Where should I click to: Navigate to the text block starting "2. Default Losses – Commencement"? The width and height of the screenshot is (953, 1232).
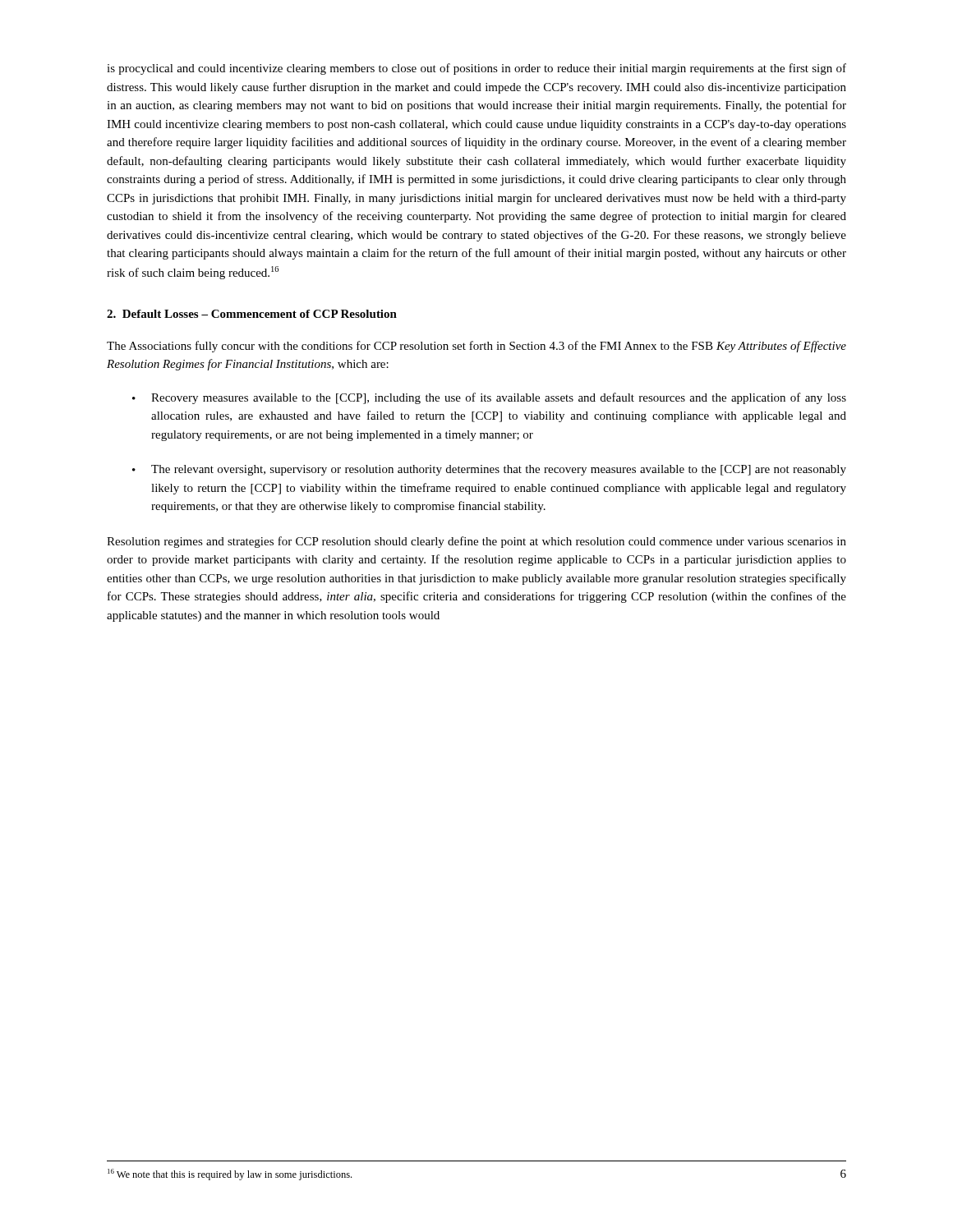coord(252,314)
